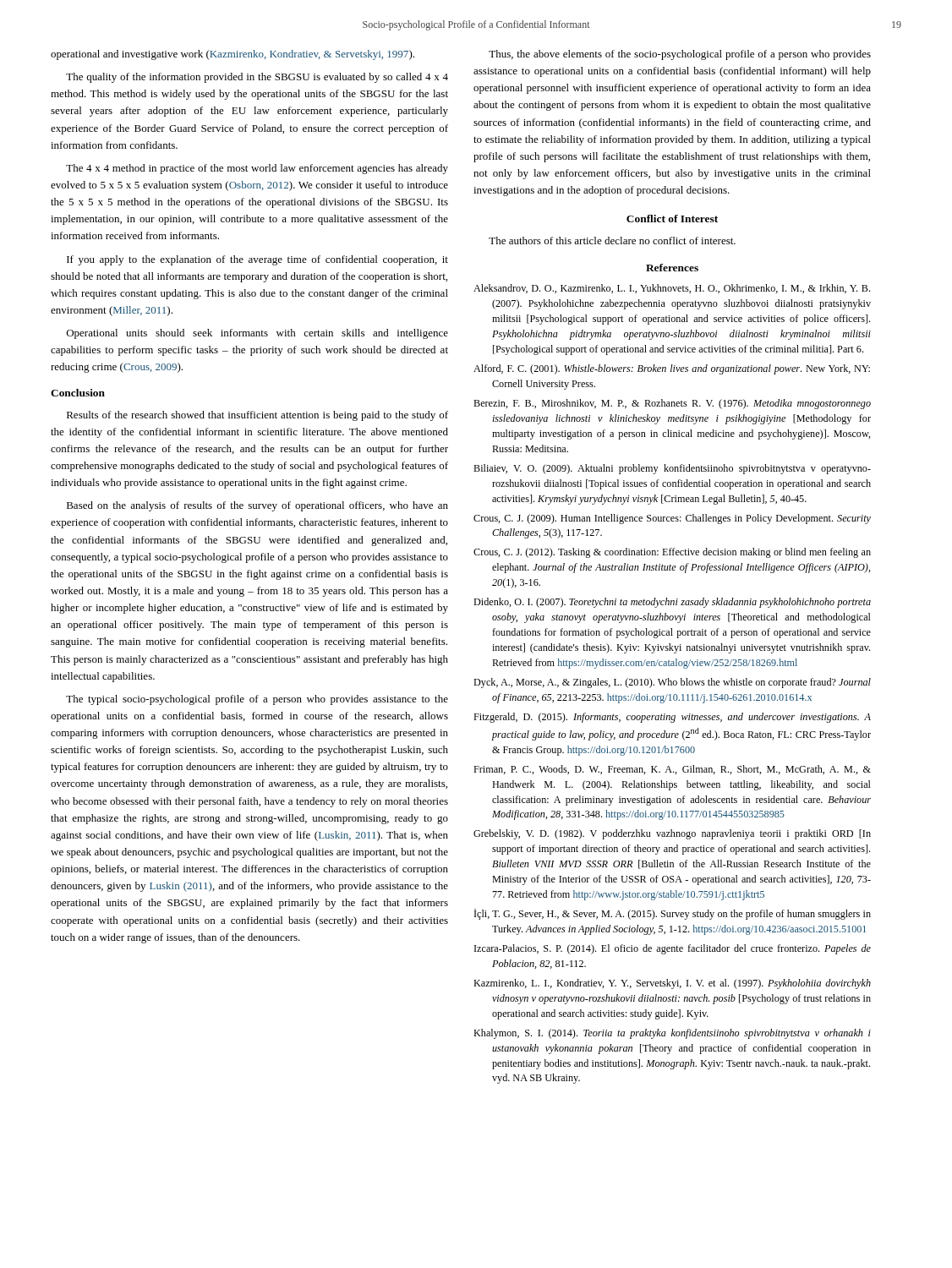Locate the block starting "Dyck, A., Morse, A., & Zingales,"
The height and width of the screenshot is (1268, 952).
(672, 690)
